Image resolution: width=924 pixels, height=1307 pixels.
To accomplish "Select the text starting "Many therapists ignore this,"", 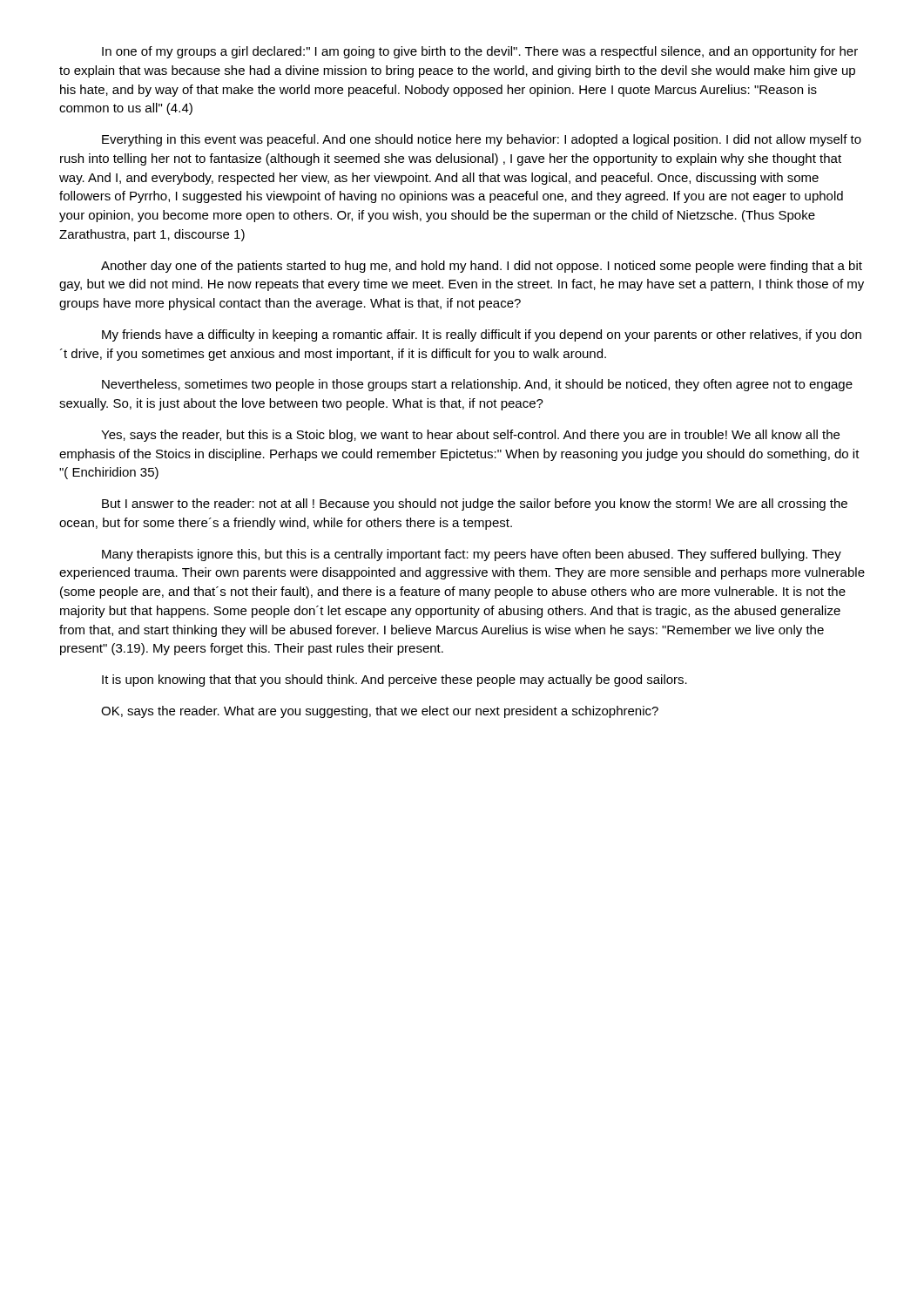I will point(462,601).
